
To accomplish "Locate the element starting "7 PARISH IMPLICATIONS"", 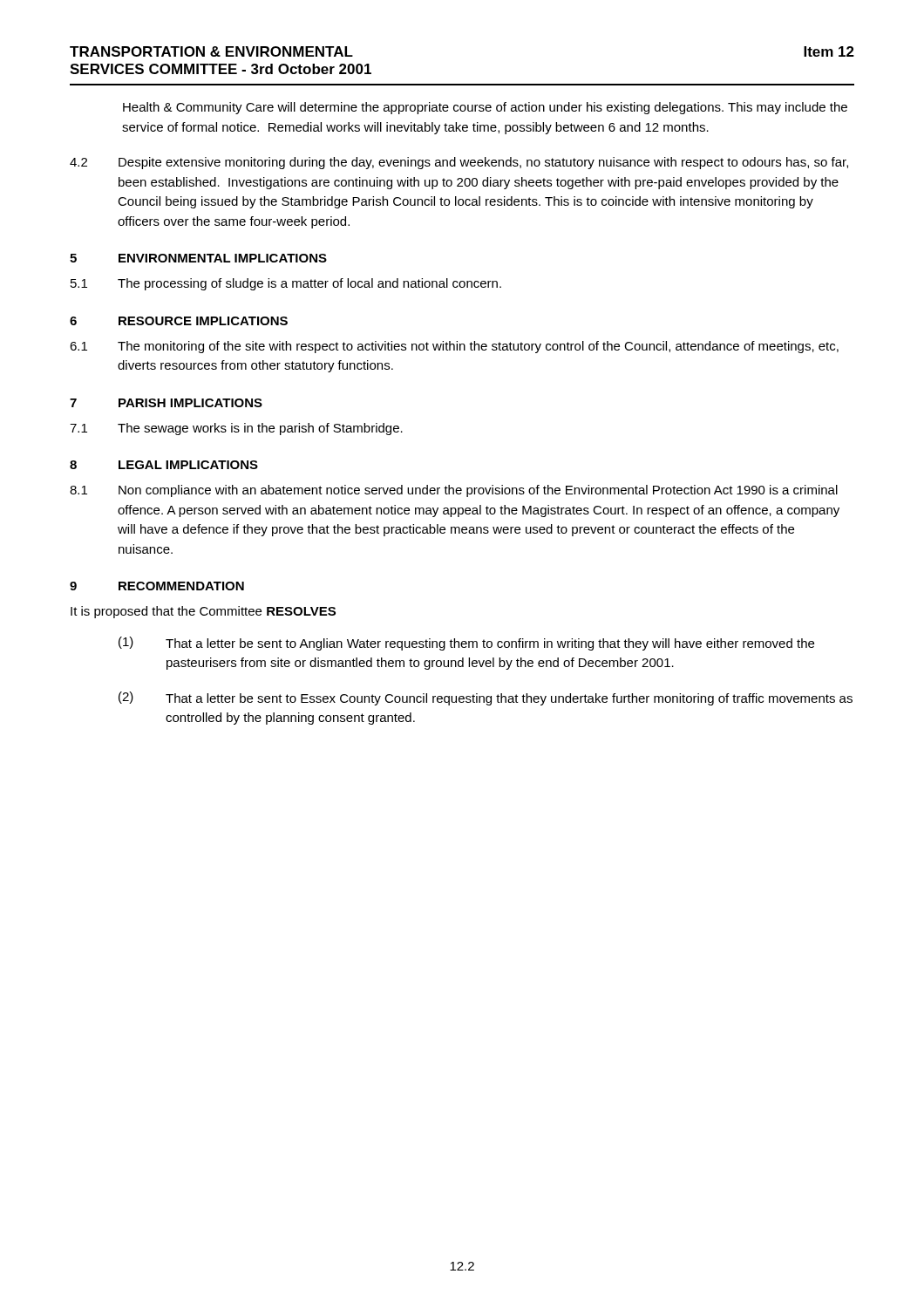I will point(166,403).
